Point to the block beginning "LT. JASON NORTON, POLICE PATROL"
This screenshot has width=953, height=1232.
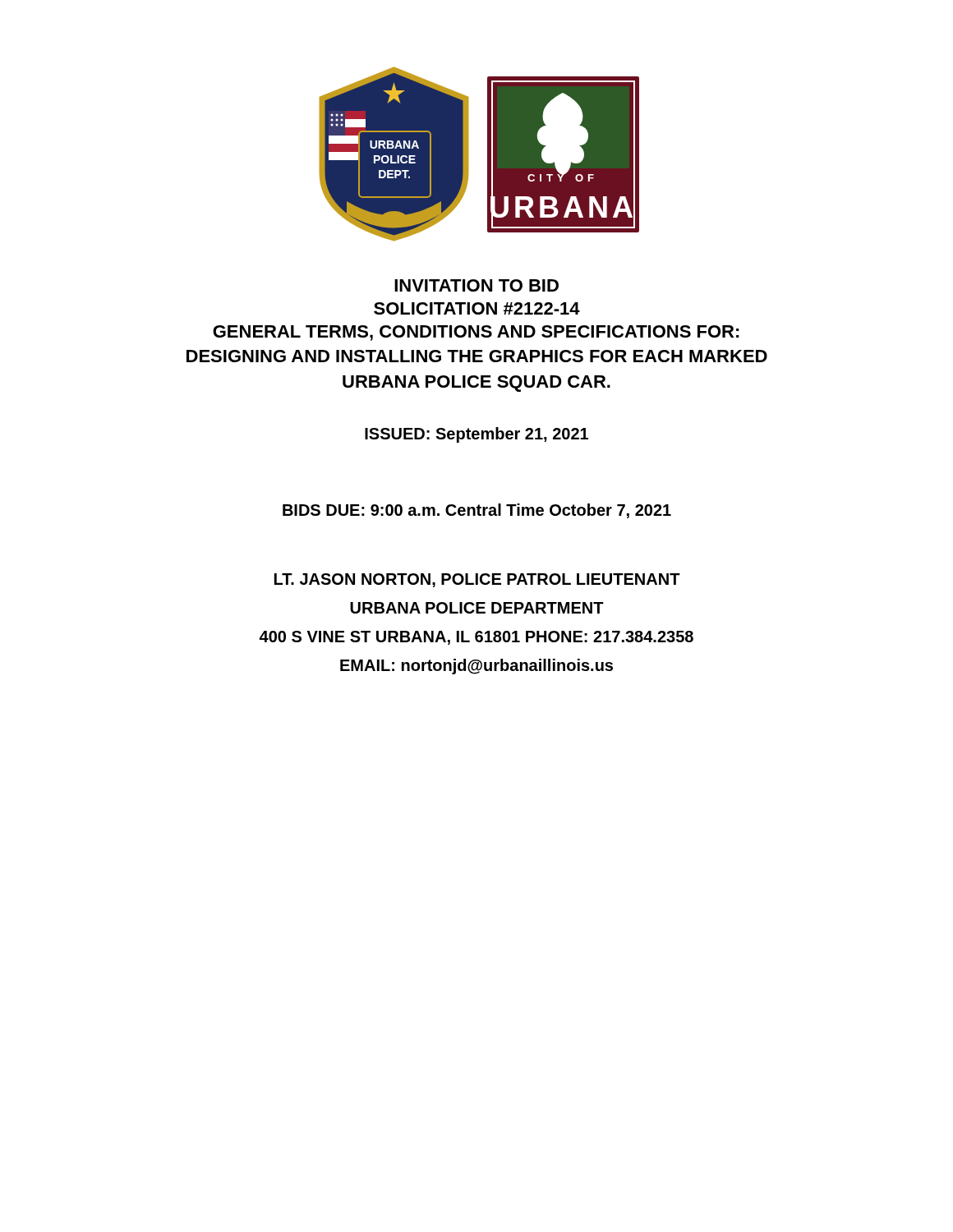click(x=476, y=622)
